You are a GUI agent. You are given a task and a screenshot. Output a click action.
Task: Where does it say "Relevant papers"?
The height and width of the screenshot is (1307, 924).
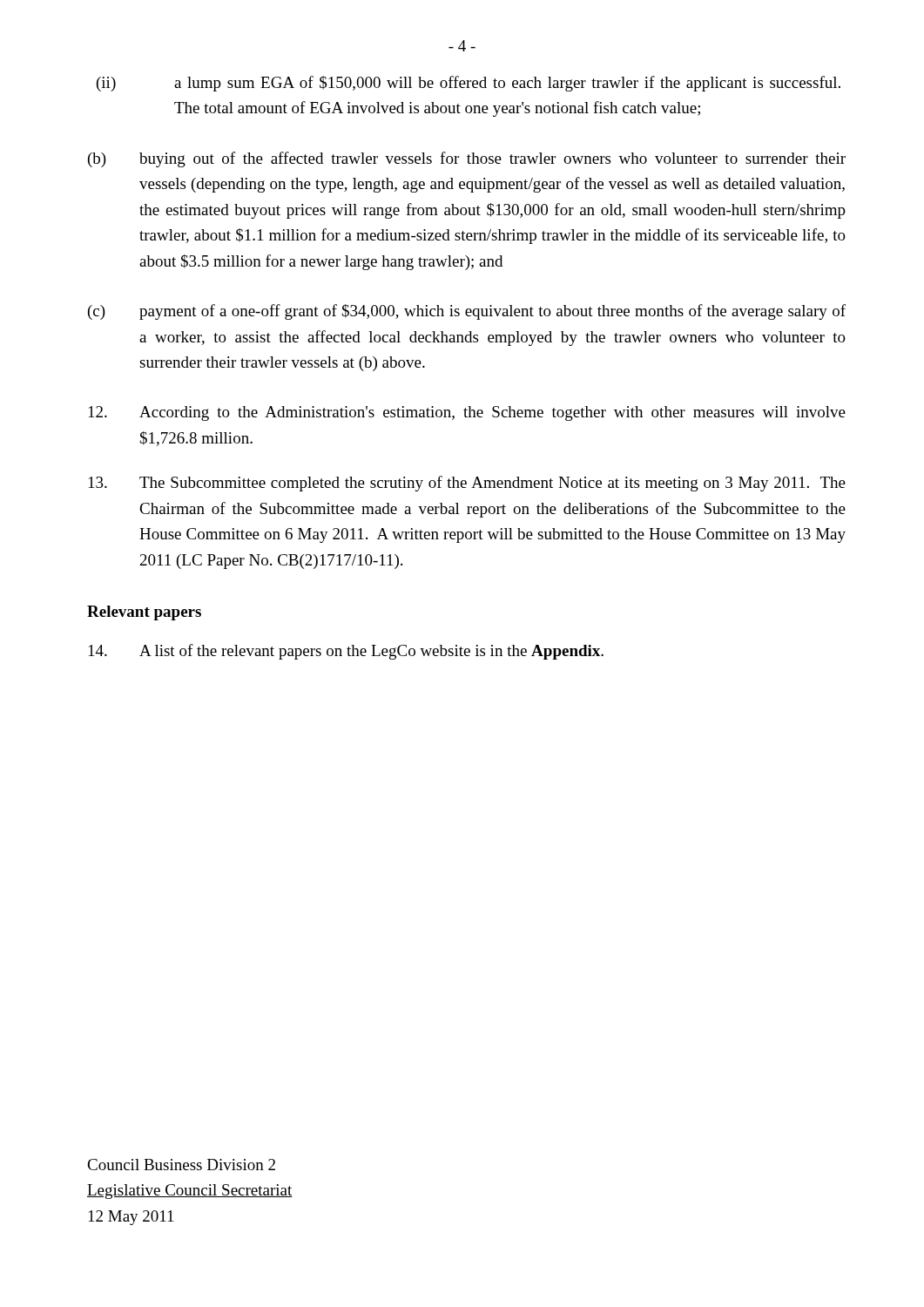(x=144, y=611)
